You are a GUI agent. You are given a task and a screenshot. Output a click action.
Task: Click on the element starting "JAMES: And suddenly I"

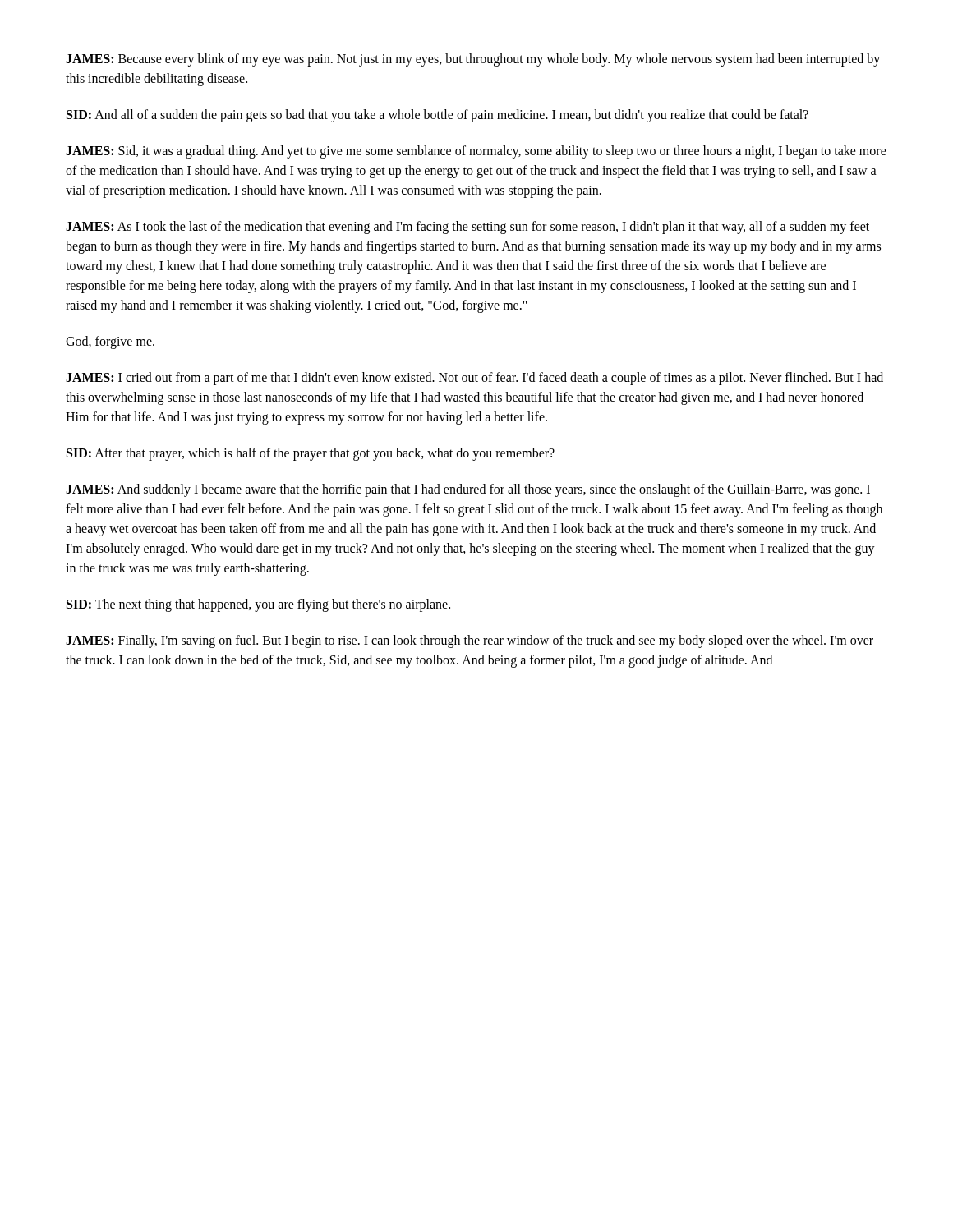pyautogui.click(x=474, y=529)
